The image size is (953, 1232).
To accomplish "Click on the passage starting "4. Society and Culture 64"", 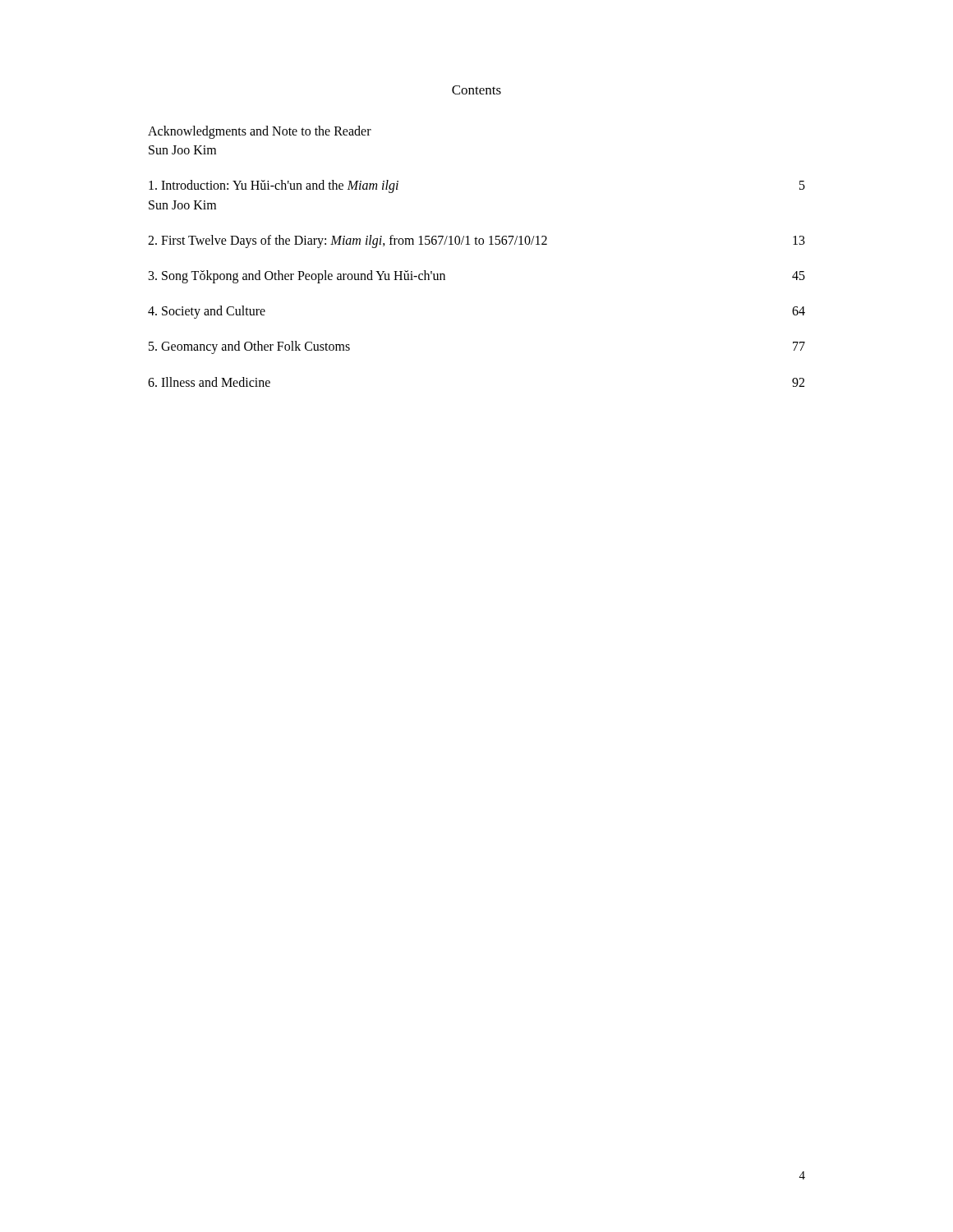I will point(214,312).
